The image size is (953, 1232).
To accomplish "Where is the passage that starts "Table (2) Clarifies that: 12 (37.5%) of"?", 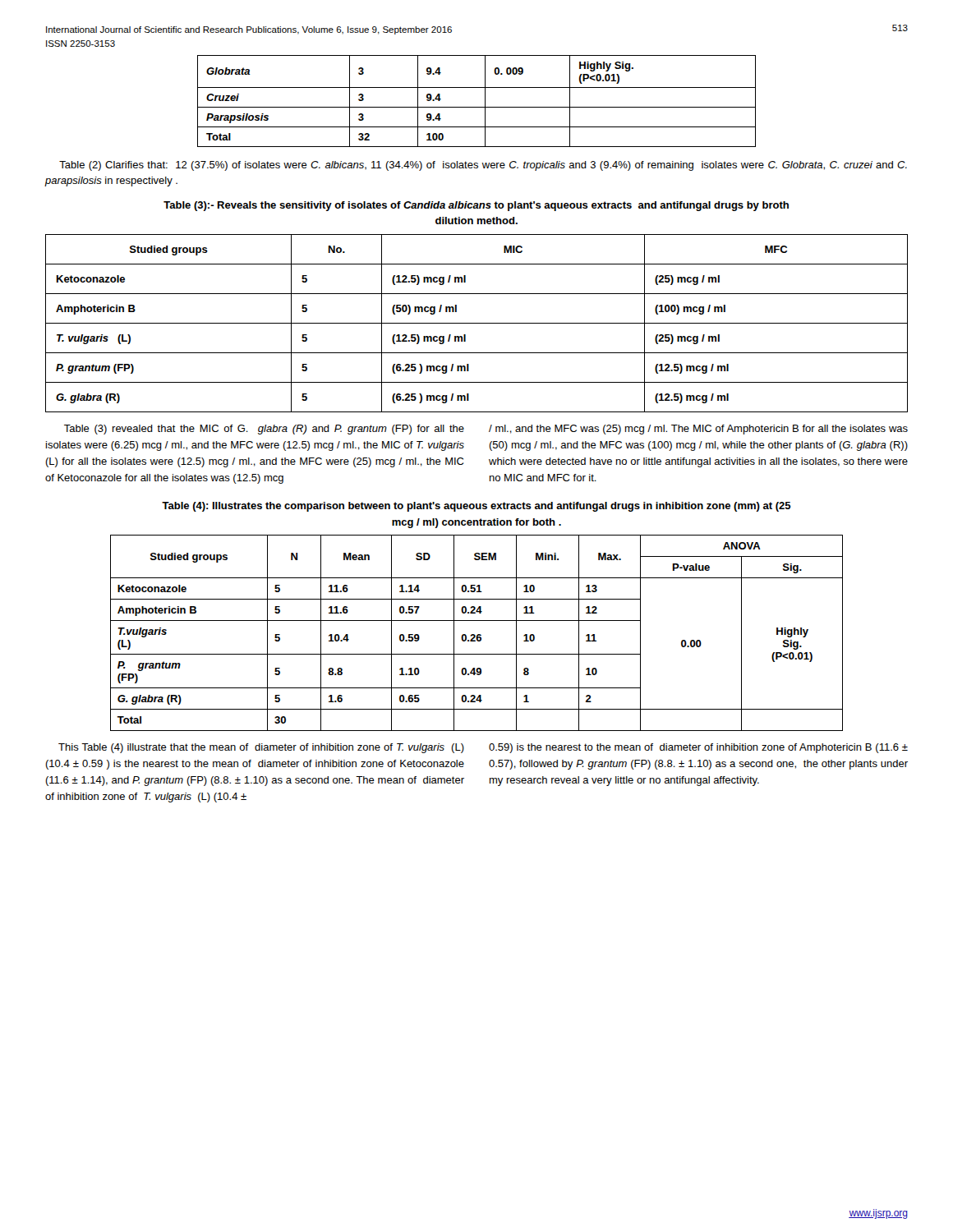I will [476, 172].
